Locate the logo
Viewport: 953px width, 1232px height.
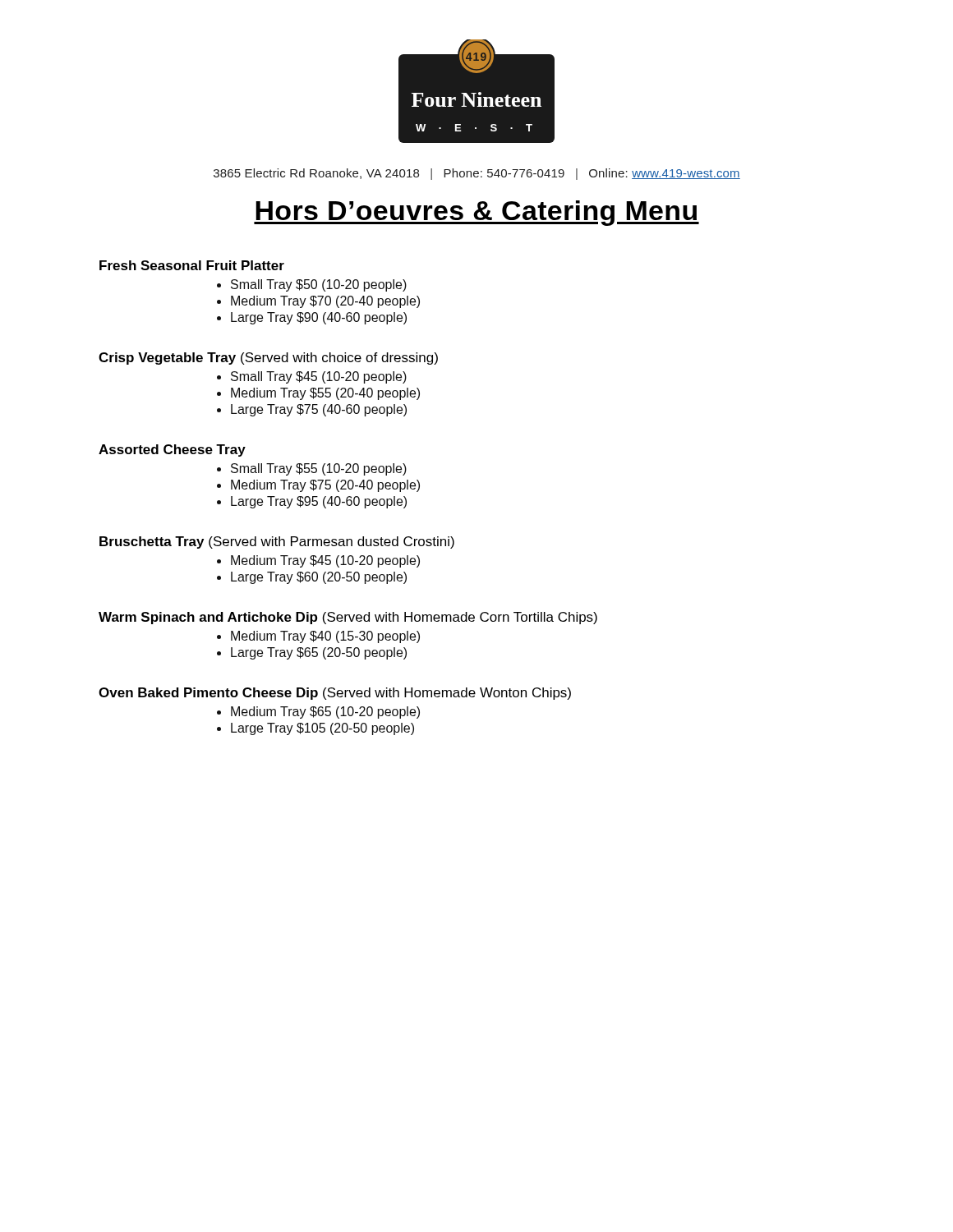coord(476,79)
